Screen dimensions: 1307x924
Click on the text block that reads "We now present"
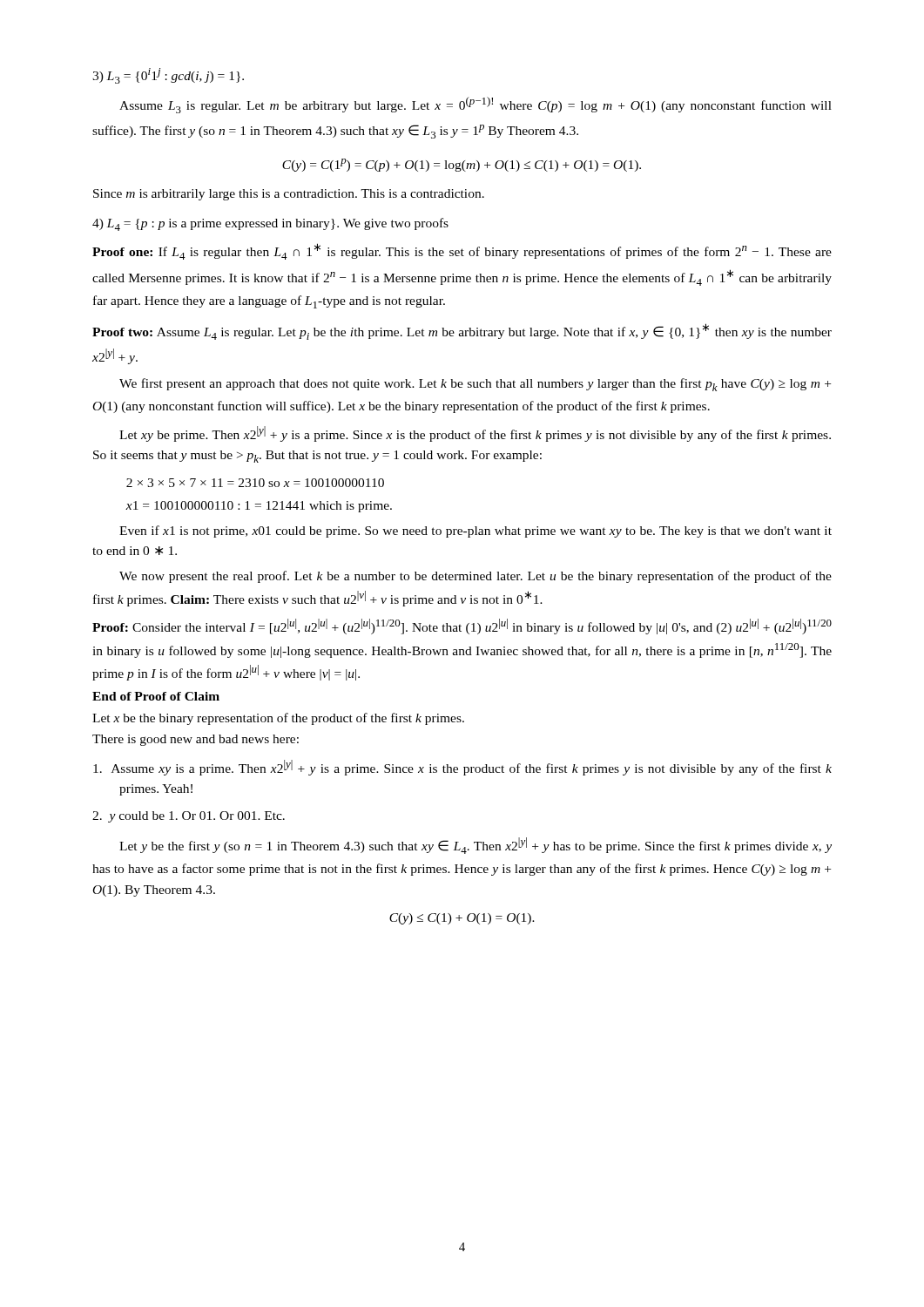point(462,587)
